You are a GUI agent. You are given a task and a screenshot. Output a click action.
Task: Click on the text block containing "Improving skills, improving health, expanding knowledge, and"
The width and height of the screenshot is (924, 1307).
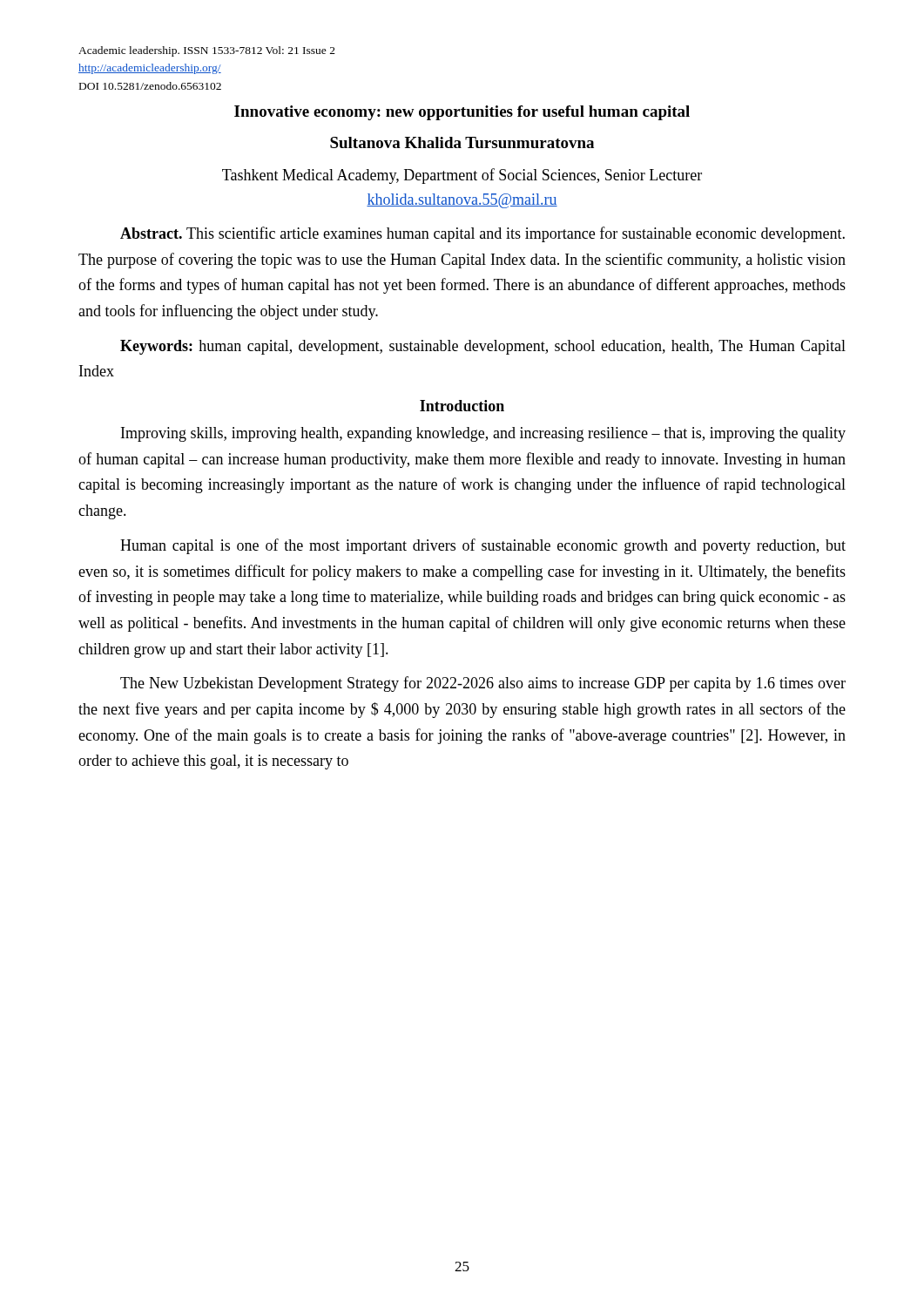point(462,472)
